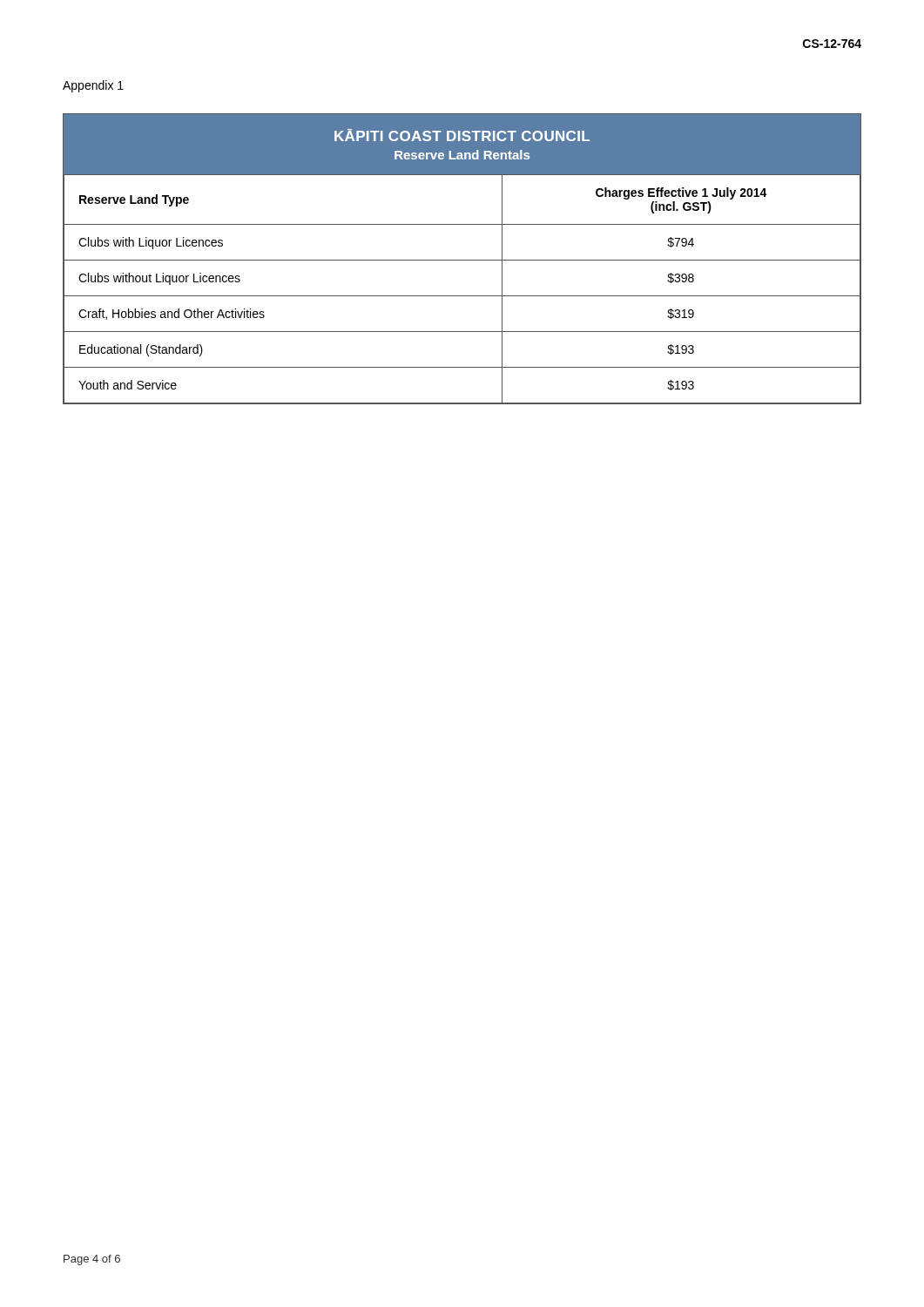Find the text containing "Appendix 1"
Viewport: 924px width, 1307px height.
click(x=93, y=85)
